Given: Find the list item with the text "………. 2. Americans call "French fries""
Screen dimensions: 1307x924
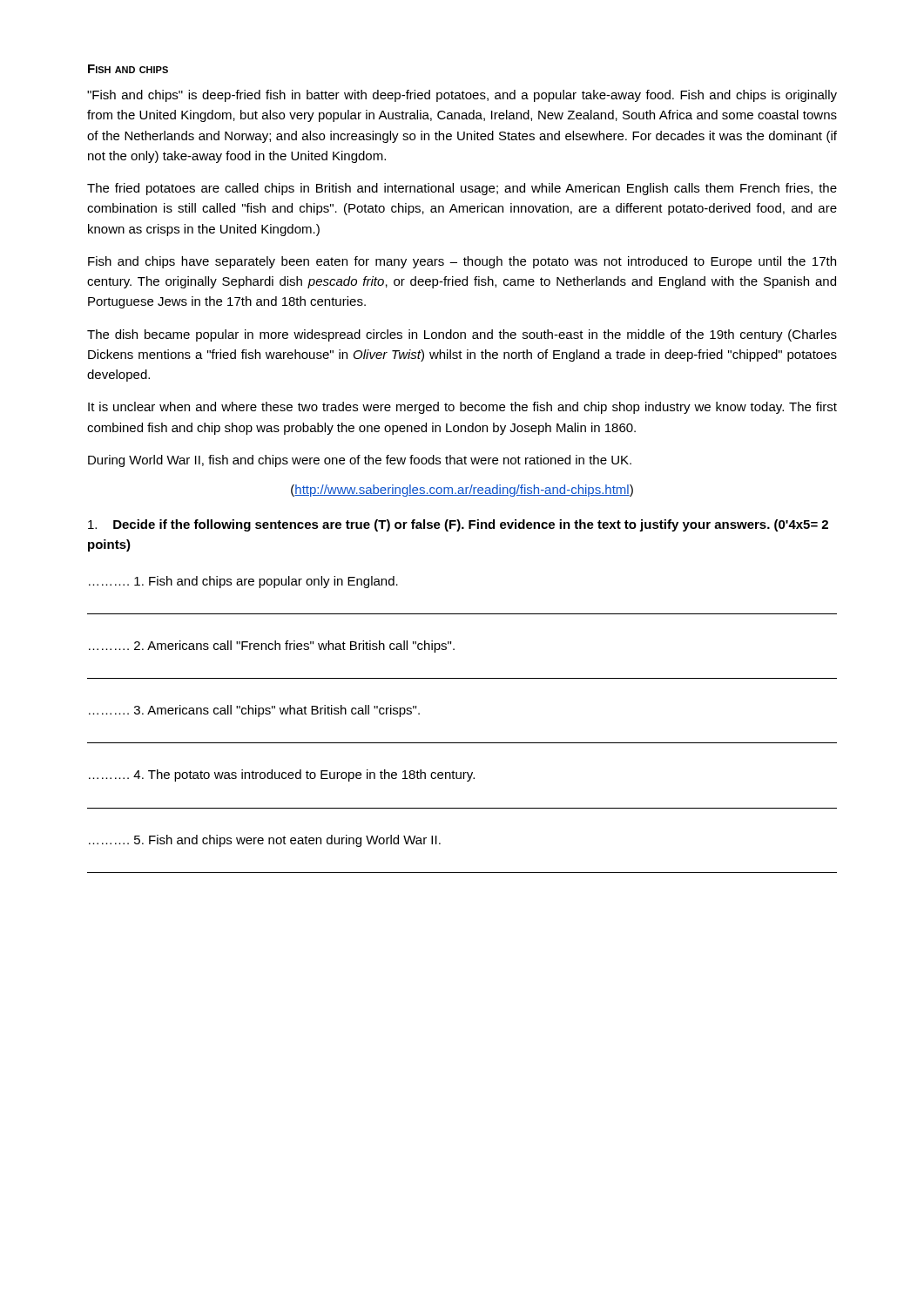Looking at the screenshot, I should [x=271, y=645].
